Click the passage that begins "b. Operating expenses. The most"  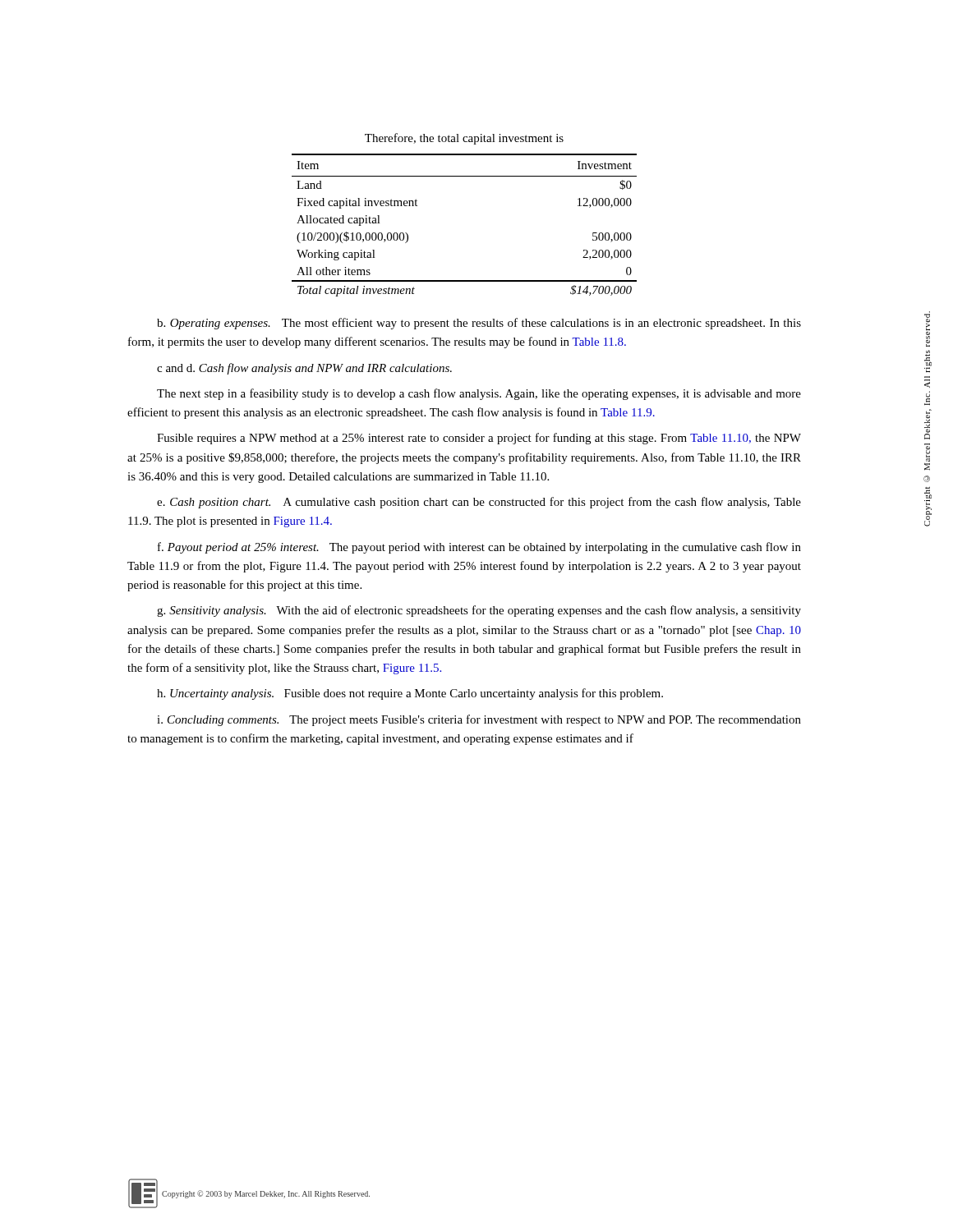[x=464, y=332]
